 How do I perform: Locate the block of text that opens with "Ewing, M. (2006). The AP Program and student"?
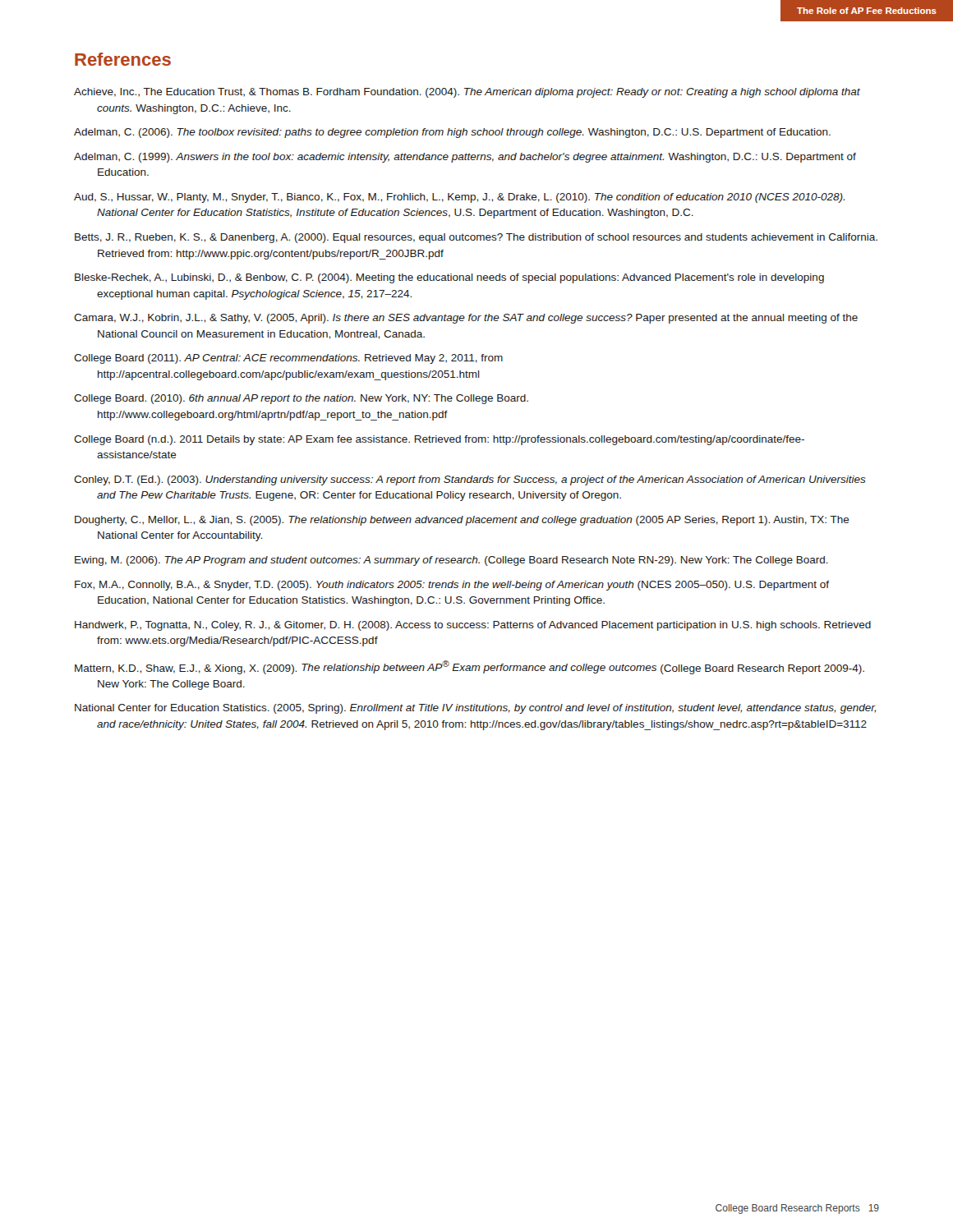click(x=451, y=560)
